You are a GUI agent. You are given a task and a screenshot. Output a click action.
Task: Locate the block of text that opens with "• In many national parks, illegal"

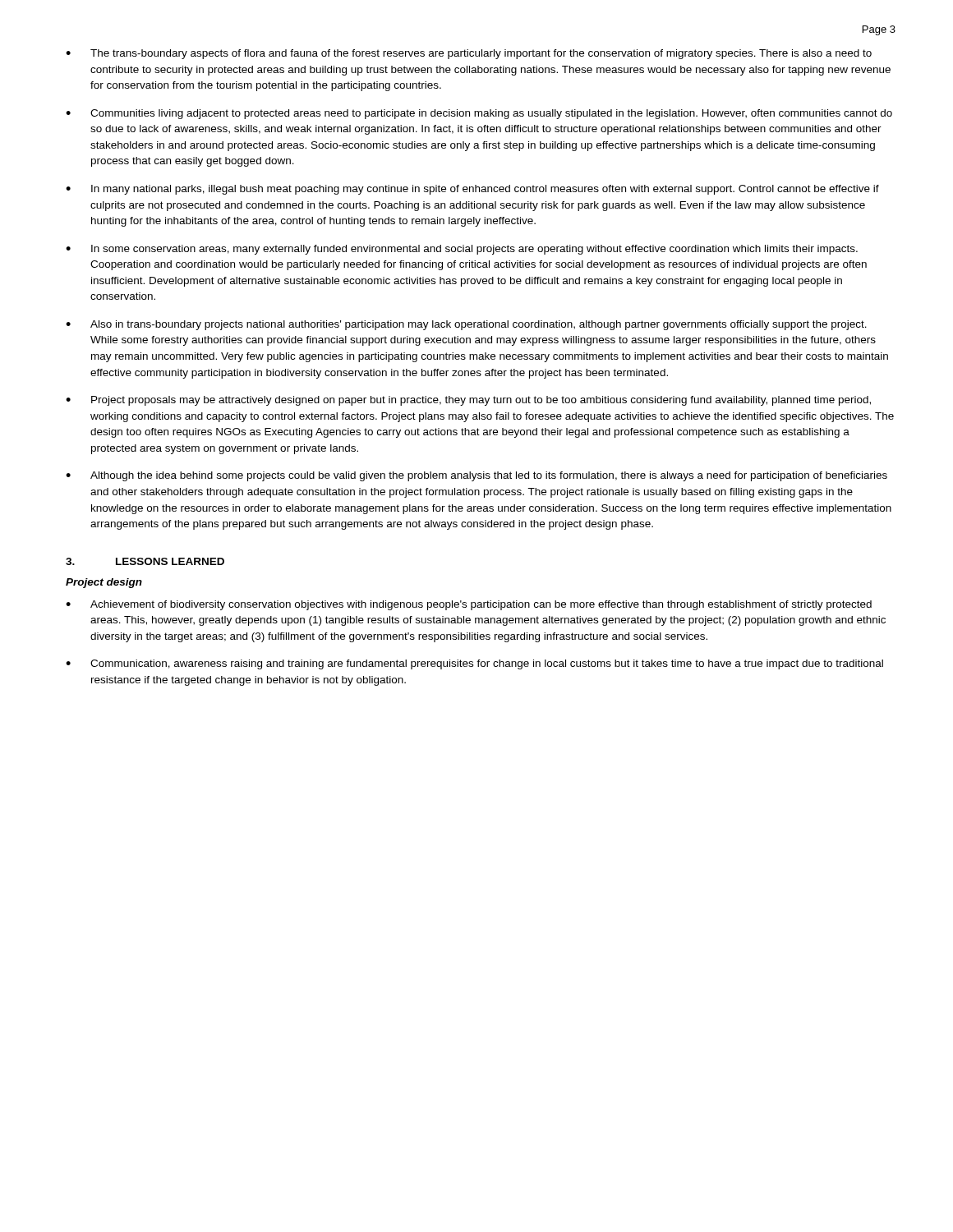481,205
